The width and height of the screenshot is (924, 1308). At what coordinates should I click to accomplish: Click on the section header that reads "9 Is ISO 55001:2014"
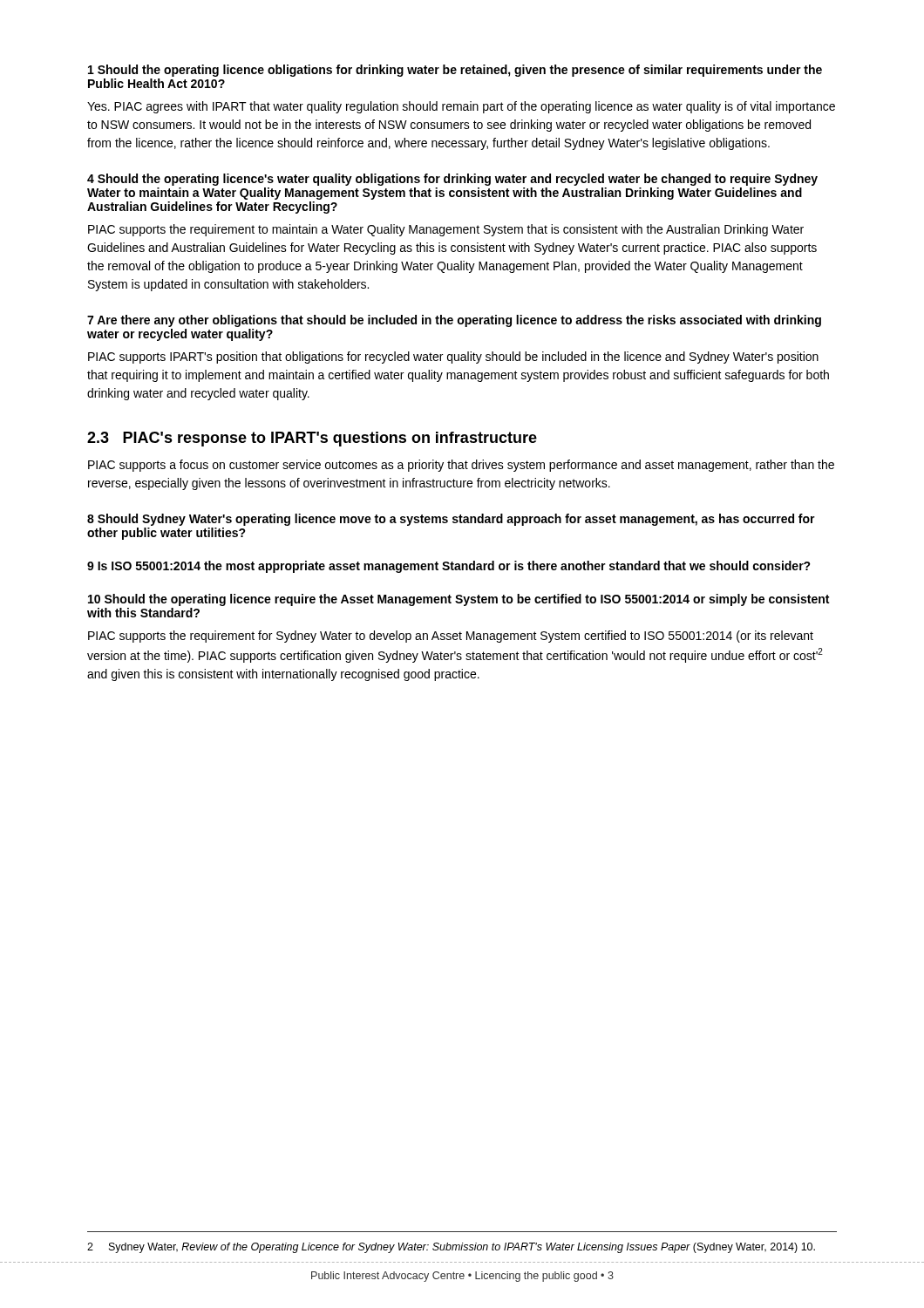coord(449,566)
